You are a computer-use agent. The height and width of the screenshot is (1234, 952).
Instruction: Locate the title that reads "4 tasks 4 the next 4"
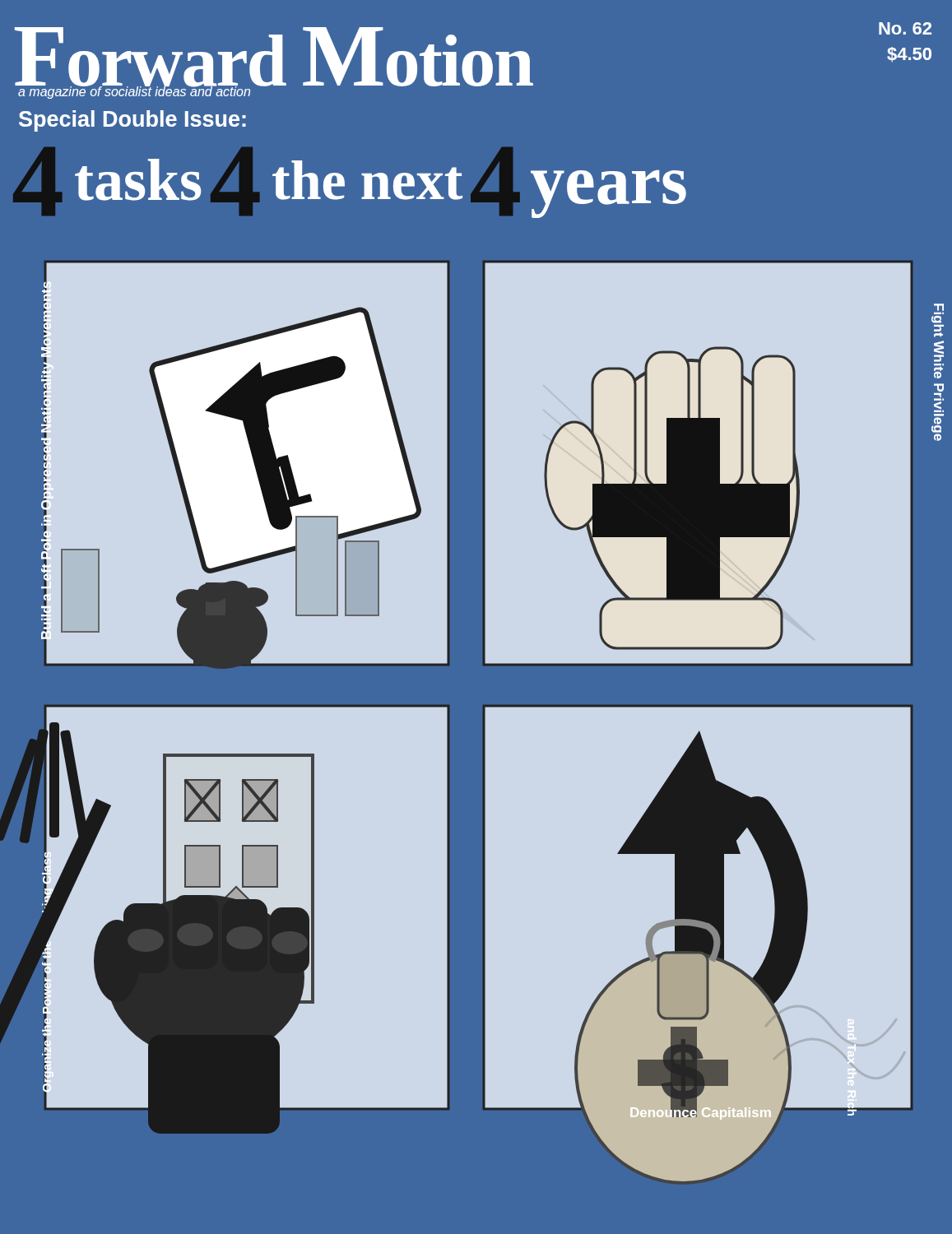pyautogui.click(x=350, y=180)
